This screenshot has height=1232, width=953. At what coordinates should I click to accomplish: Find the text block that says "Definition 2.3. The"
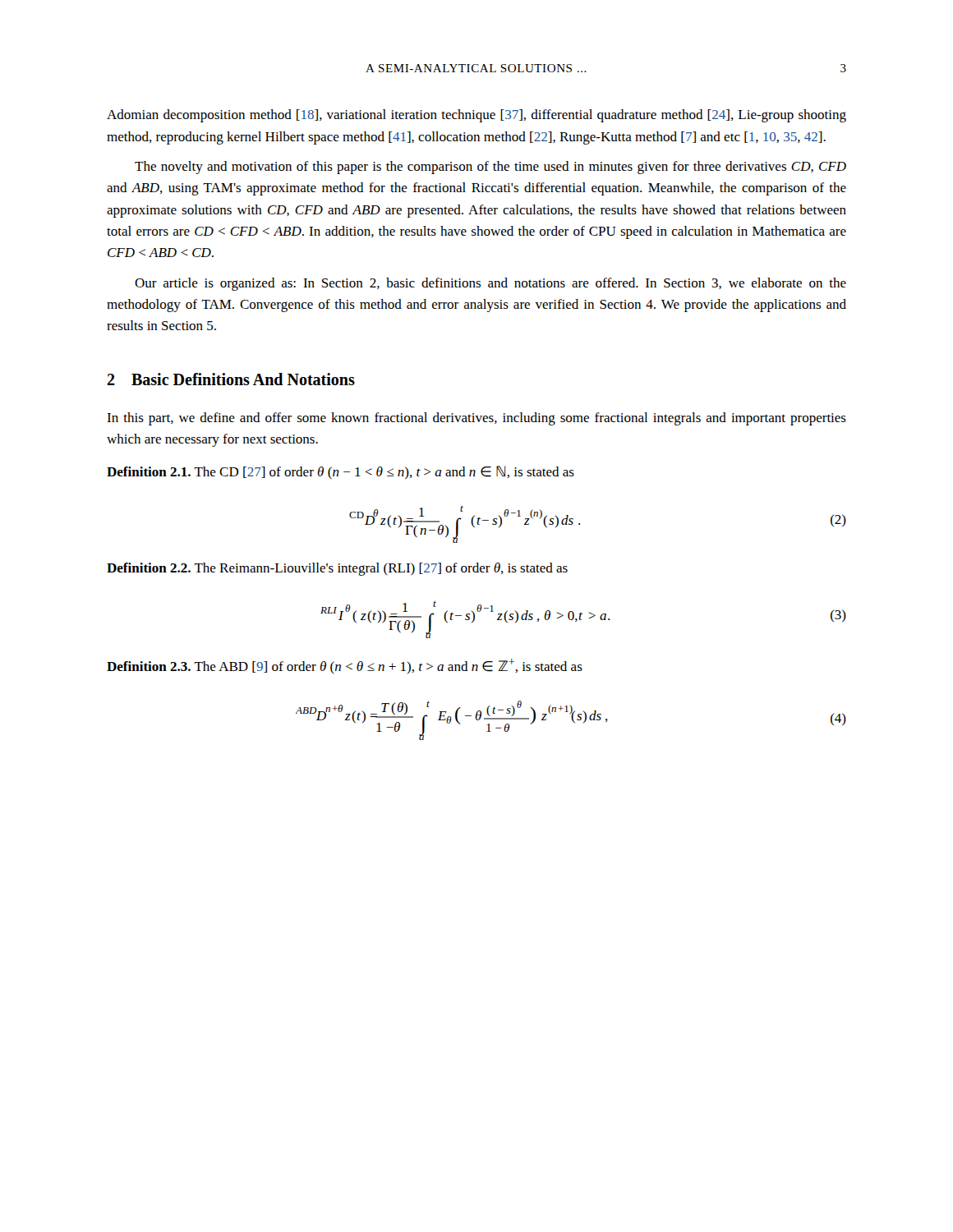tap(345, 664)
